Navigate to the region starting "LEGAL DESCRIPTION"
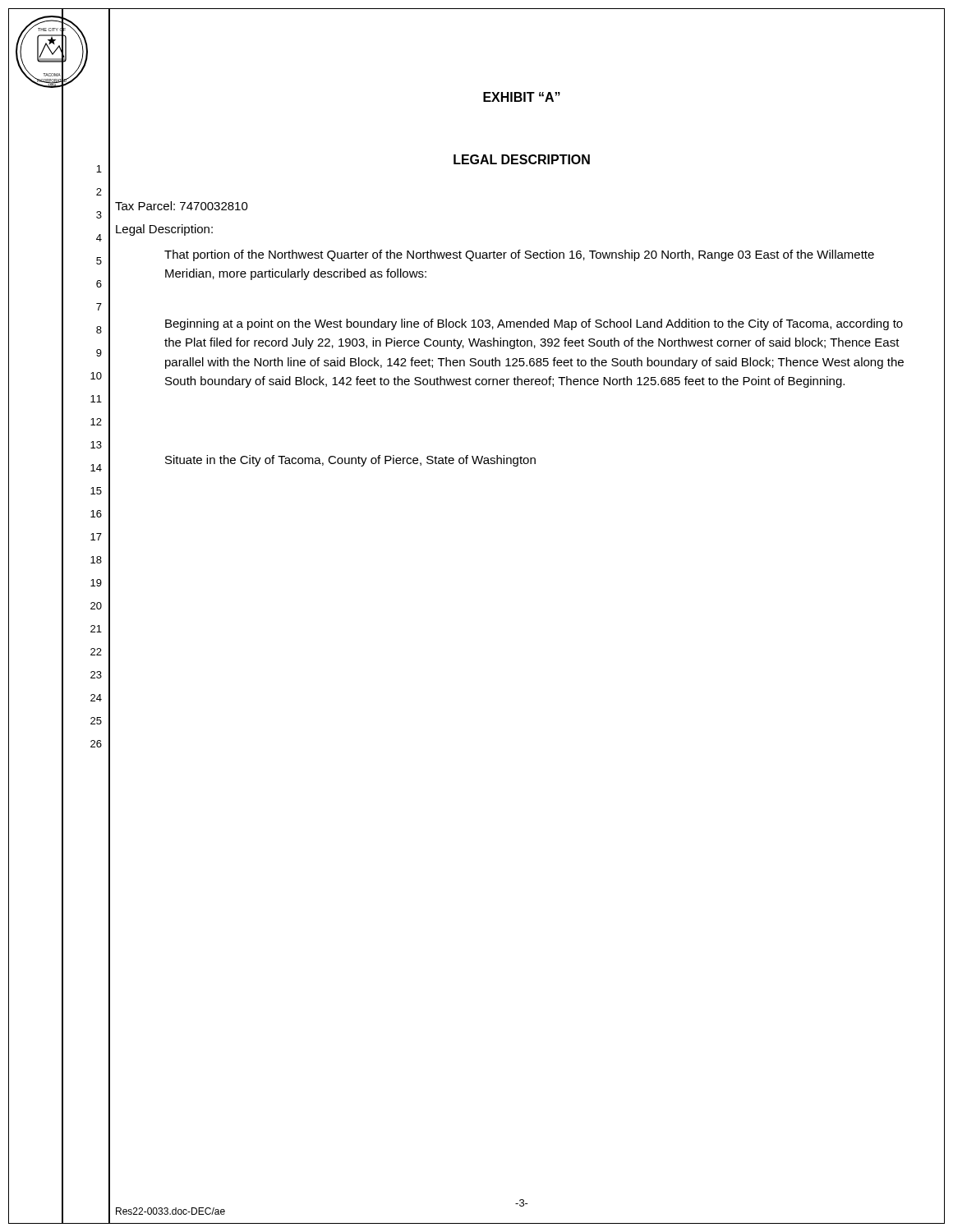 pos(522,160)
